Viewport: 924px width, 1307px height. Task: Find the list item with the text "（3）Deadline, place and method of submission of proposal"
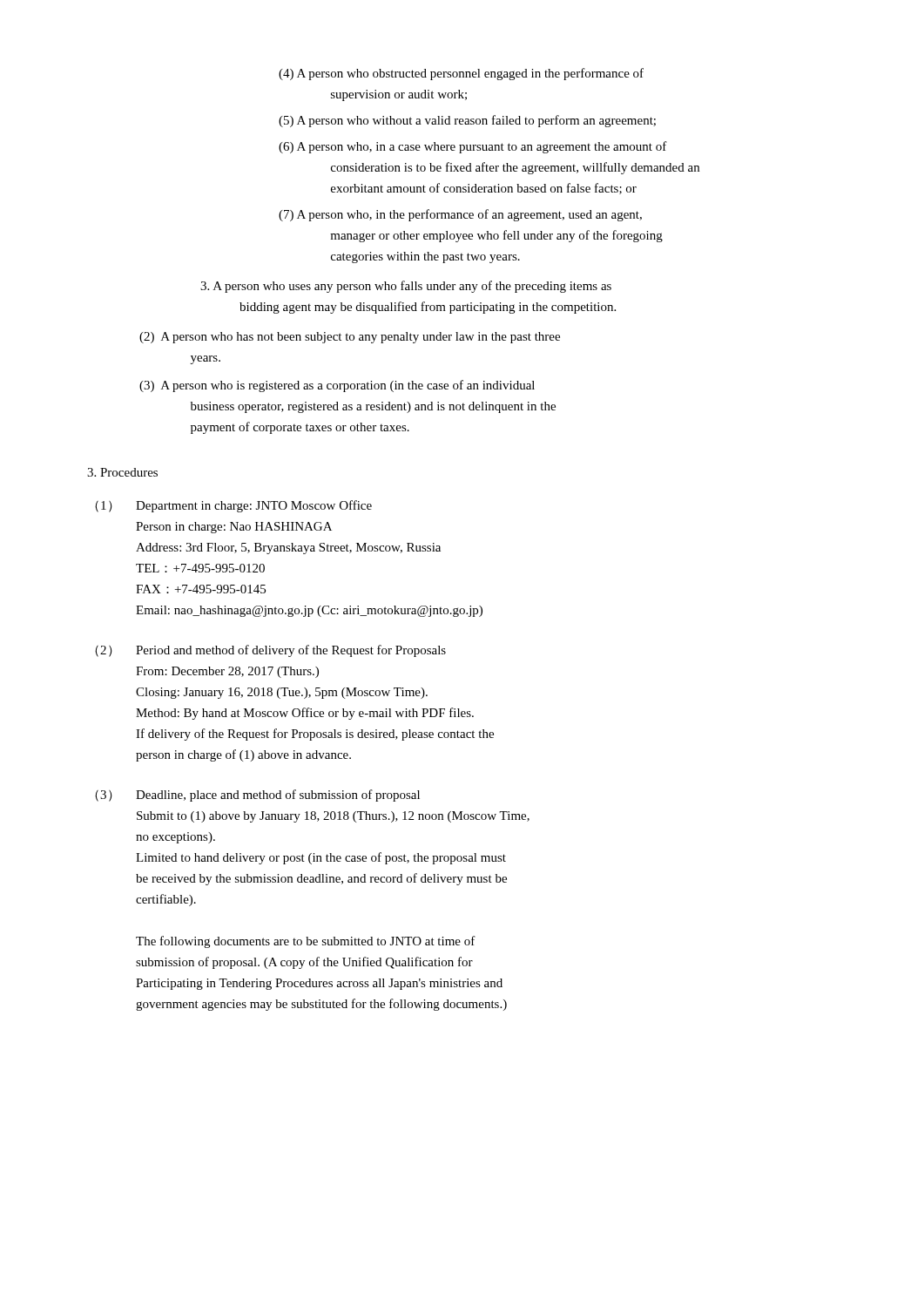257,796
